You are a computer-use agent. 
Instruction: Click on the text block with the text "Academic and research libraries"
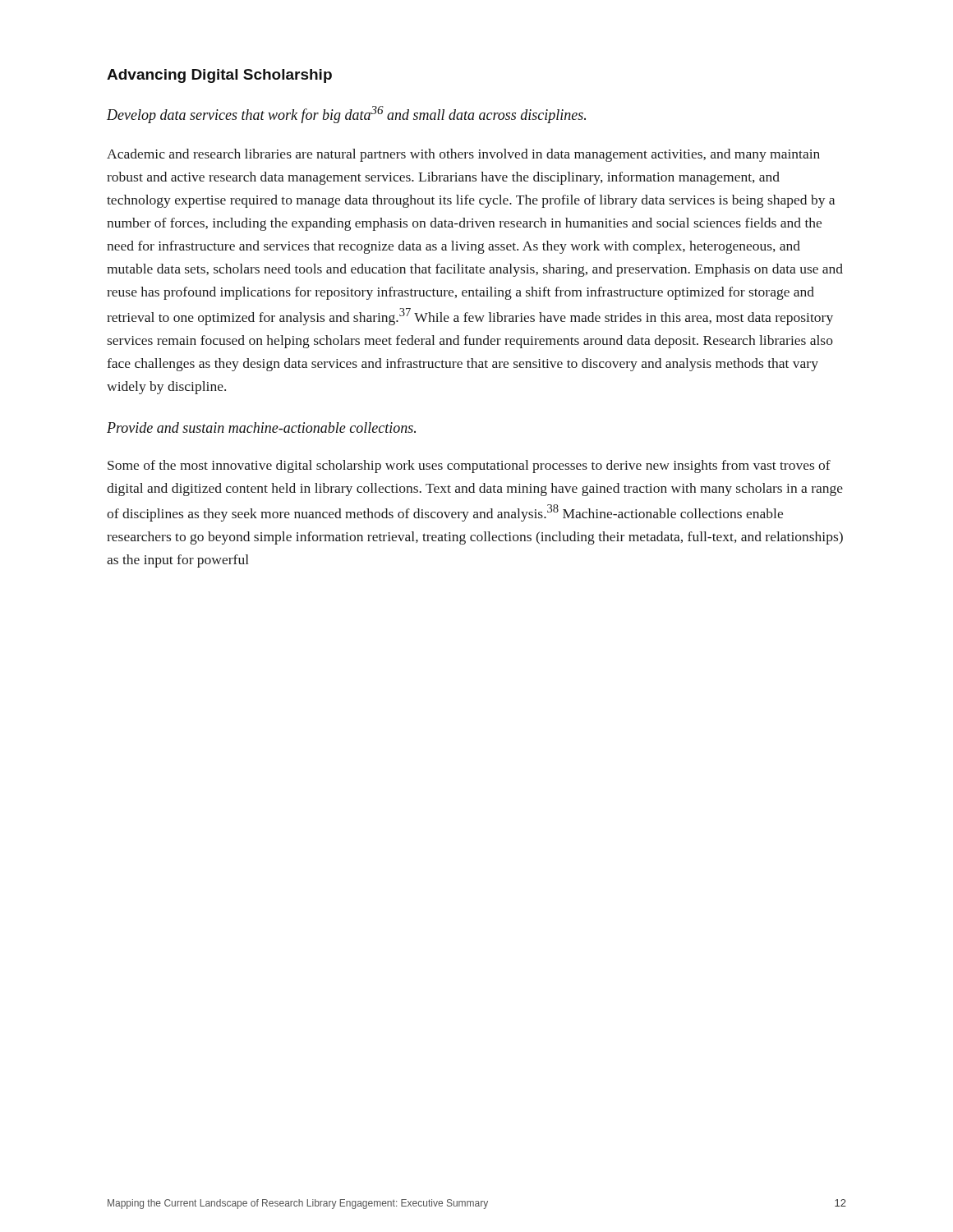pos(475,270)
